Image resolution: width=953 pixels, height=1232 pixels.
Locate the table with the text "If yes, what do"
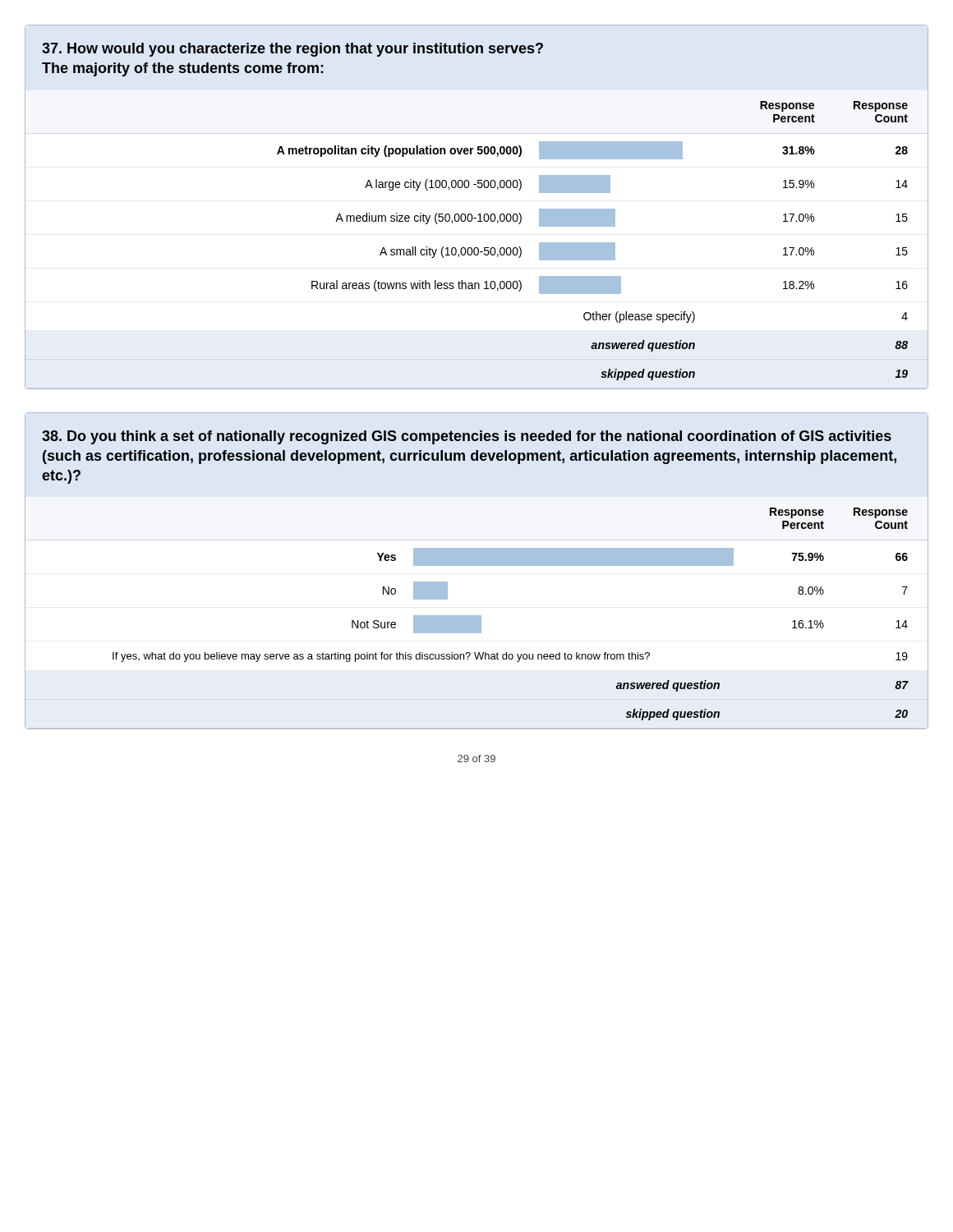(x=476, y=613)
